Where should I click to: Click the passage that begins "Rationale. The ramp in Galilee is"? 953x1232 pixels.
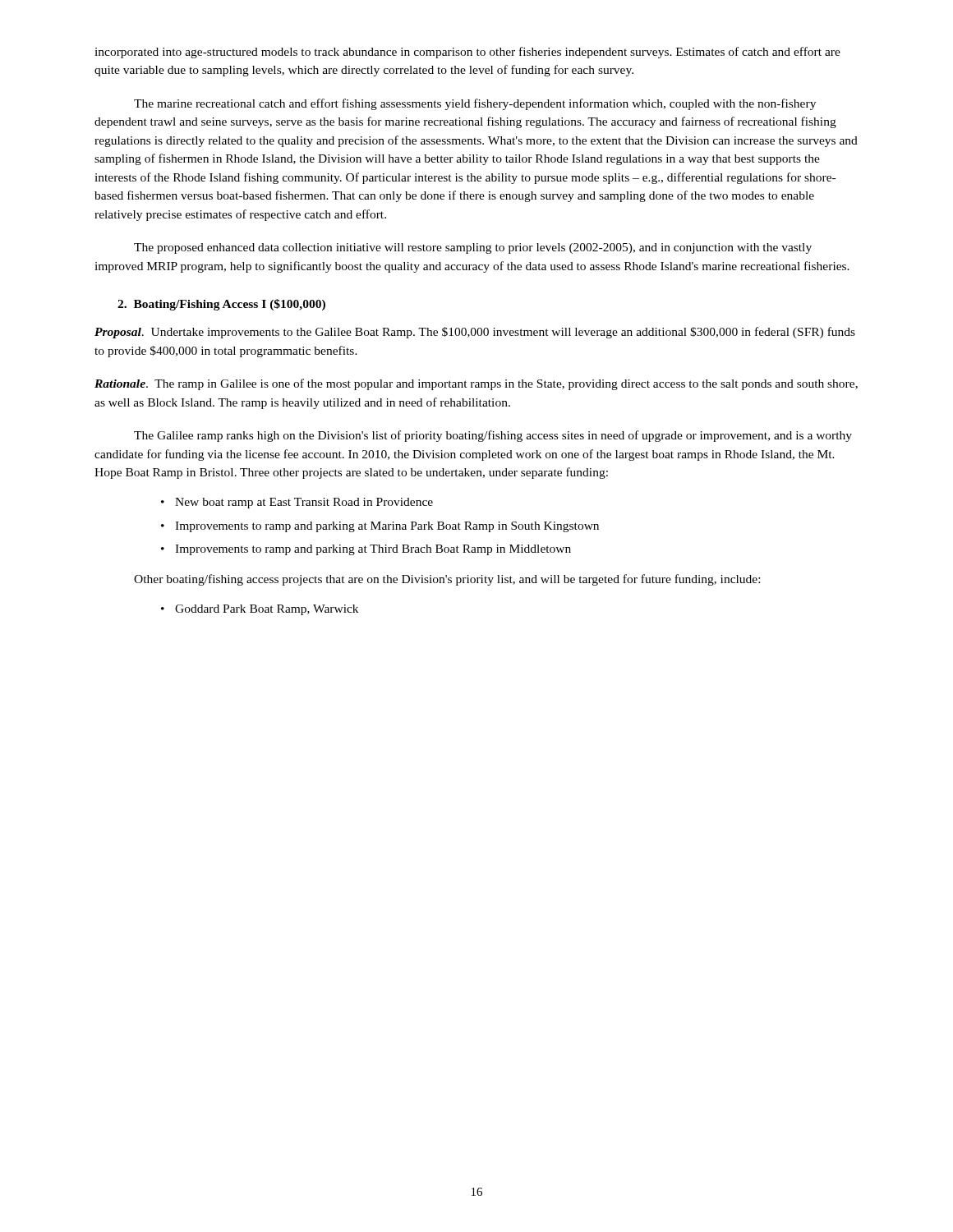coord(476,393)
